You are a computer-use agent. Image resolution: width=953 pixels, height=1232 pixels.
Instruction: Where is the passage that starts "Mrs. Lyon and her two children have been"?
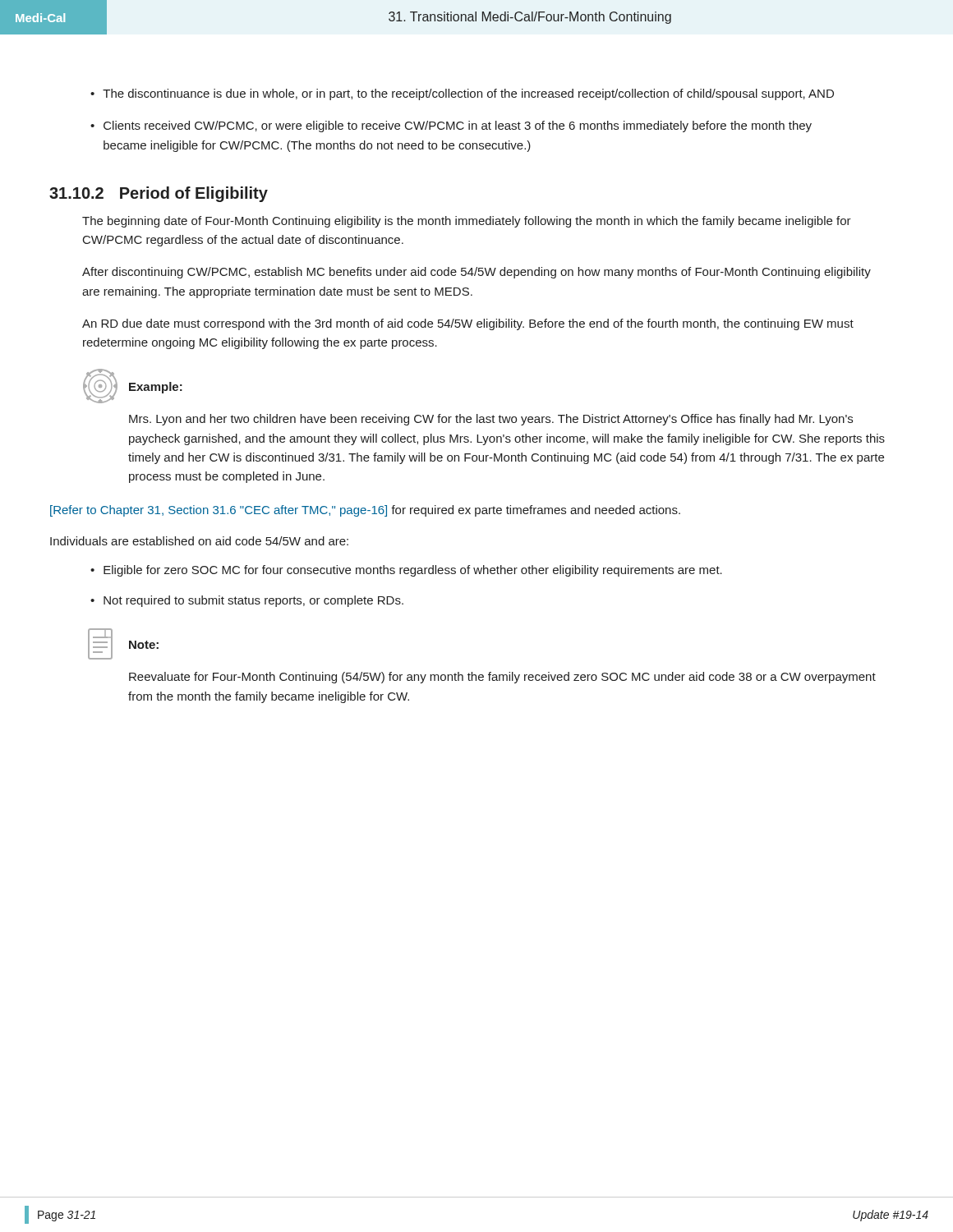507,447
